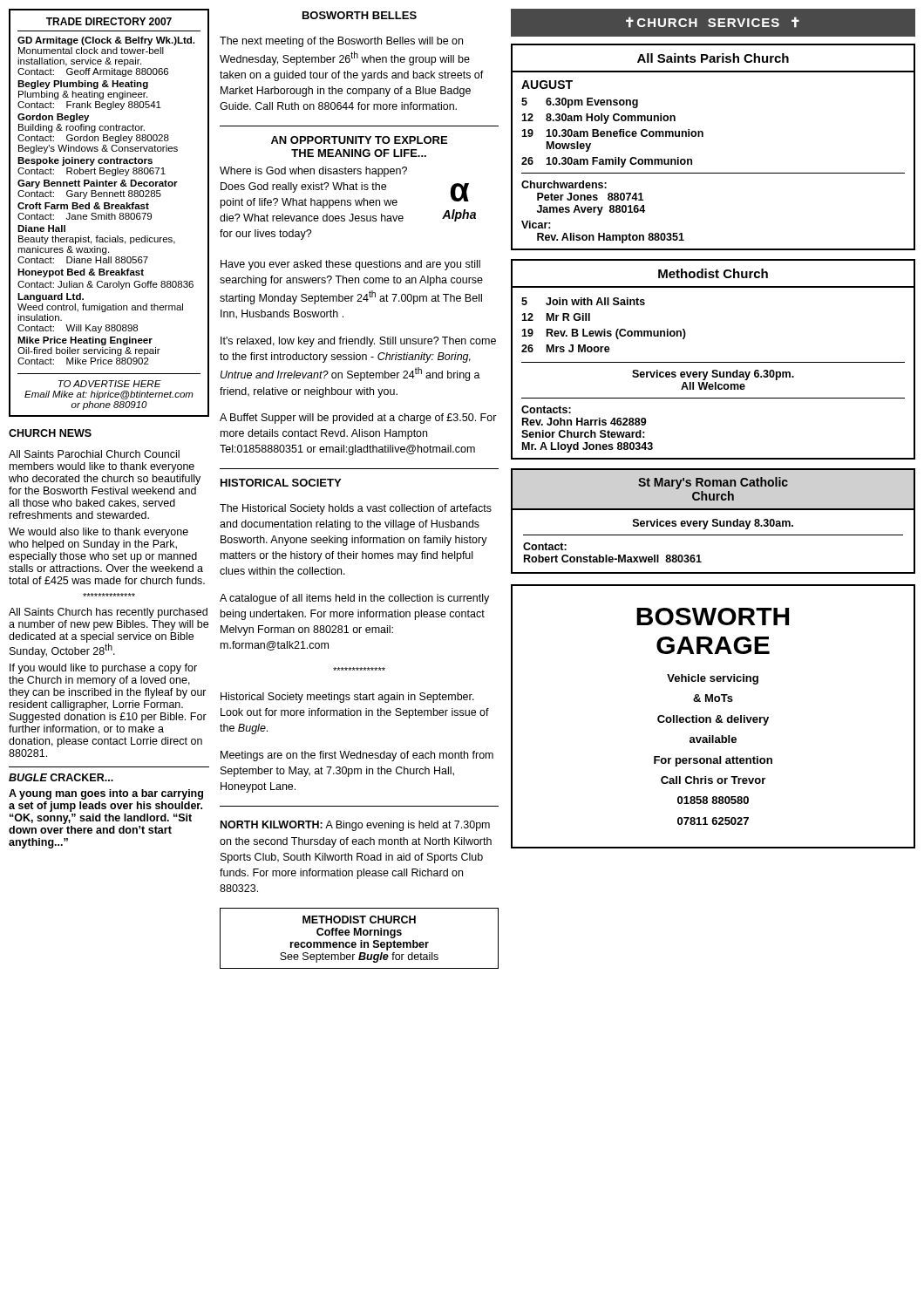Locate the block starting "AN OPPORTUNITY TO"
This screenshot has width=924, height=1308.
(359, 146)
